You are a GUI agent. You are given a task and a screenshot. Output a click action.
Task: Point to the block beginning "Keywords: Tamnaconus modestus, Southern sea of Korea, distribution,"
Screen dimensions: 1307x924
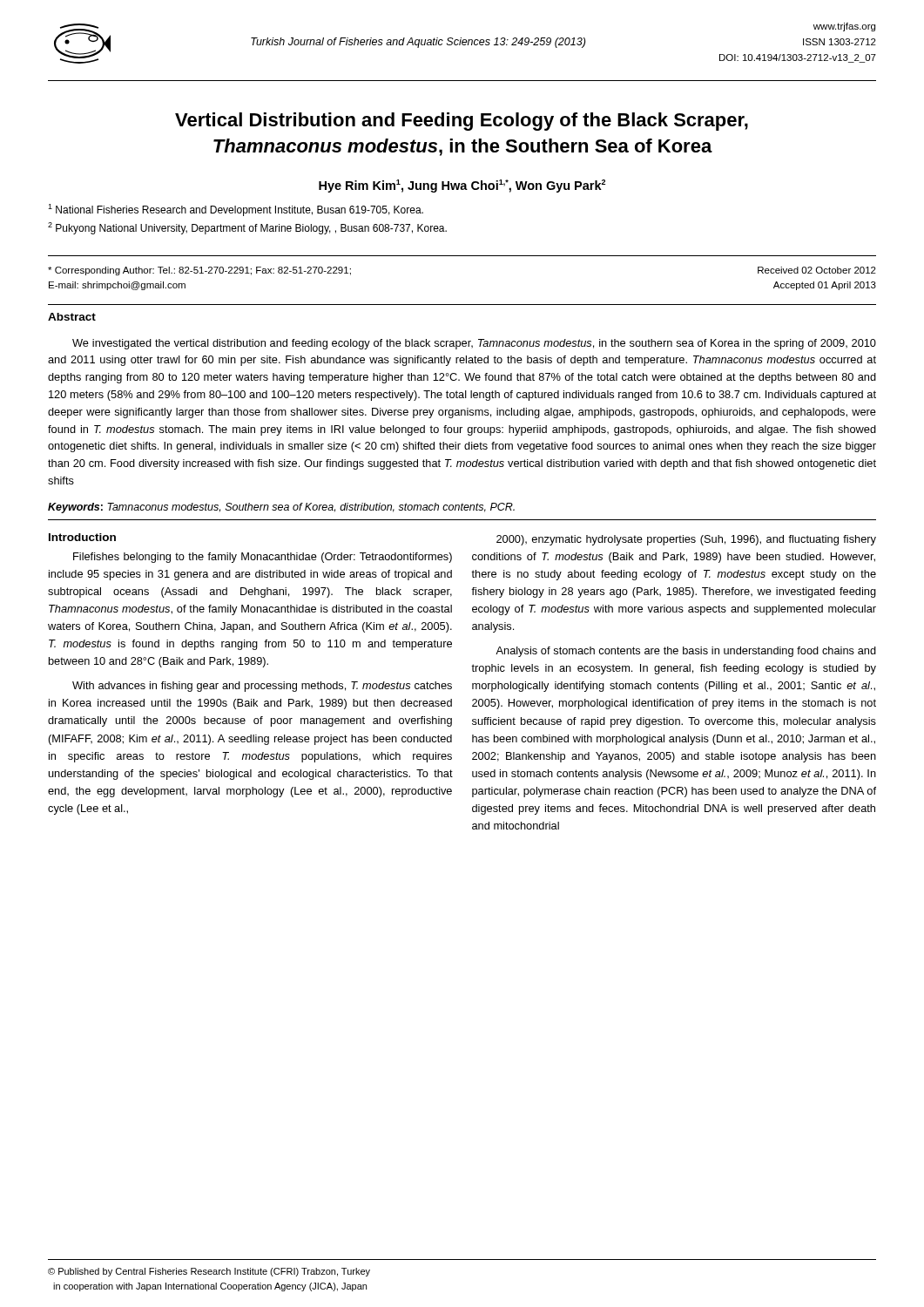282,507
